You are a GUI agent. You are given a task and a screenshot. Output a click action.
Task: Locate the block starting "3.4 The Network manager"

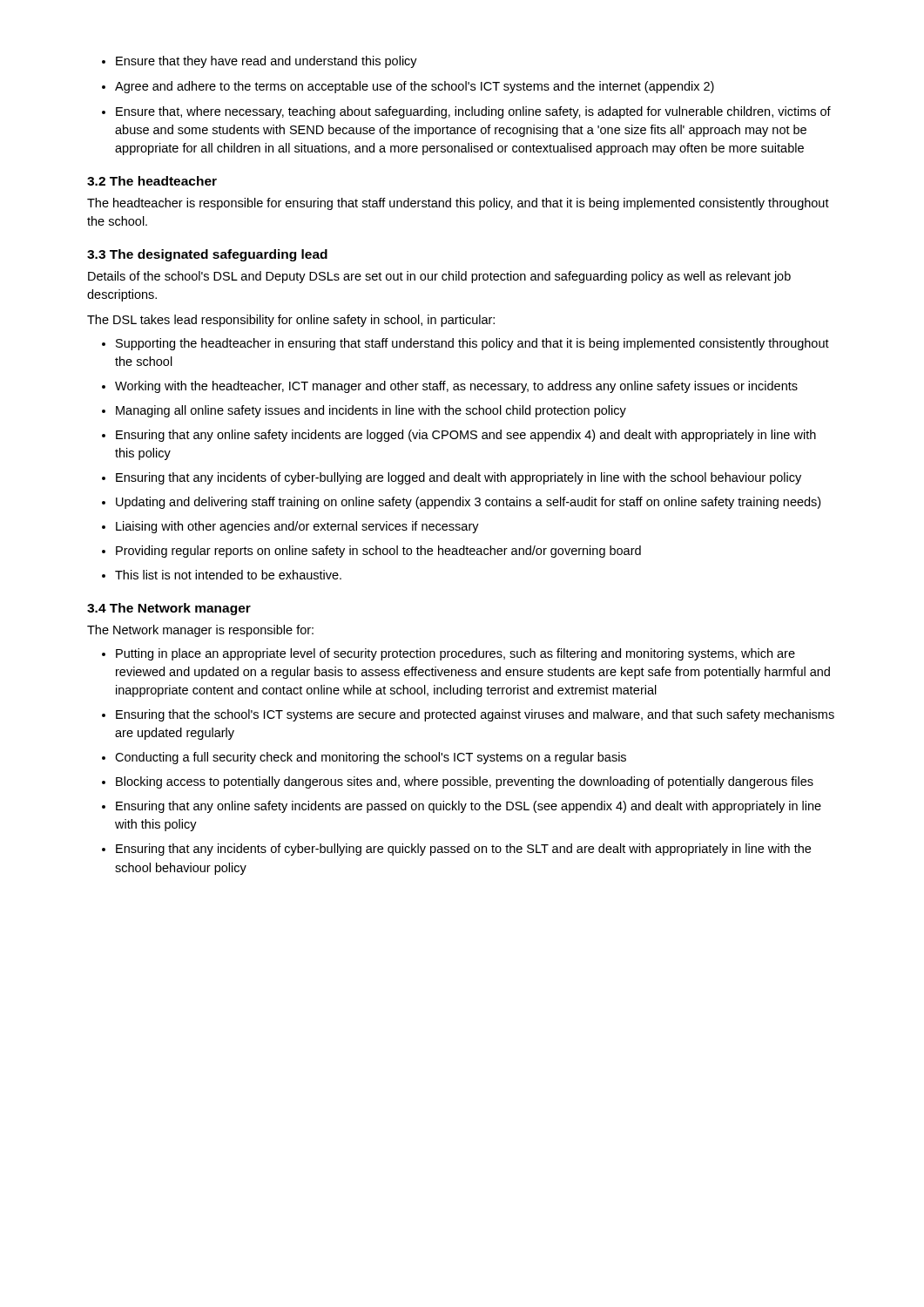169,608
